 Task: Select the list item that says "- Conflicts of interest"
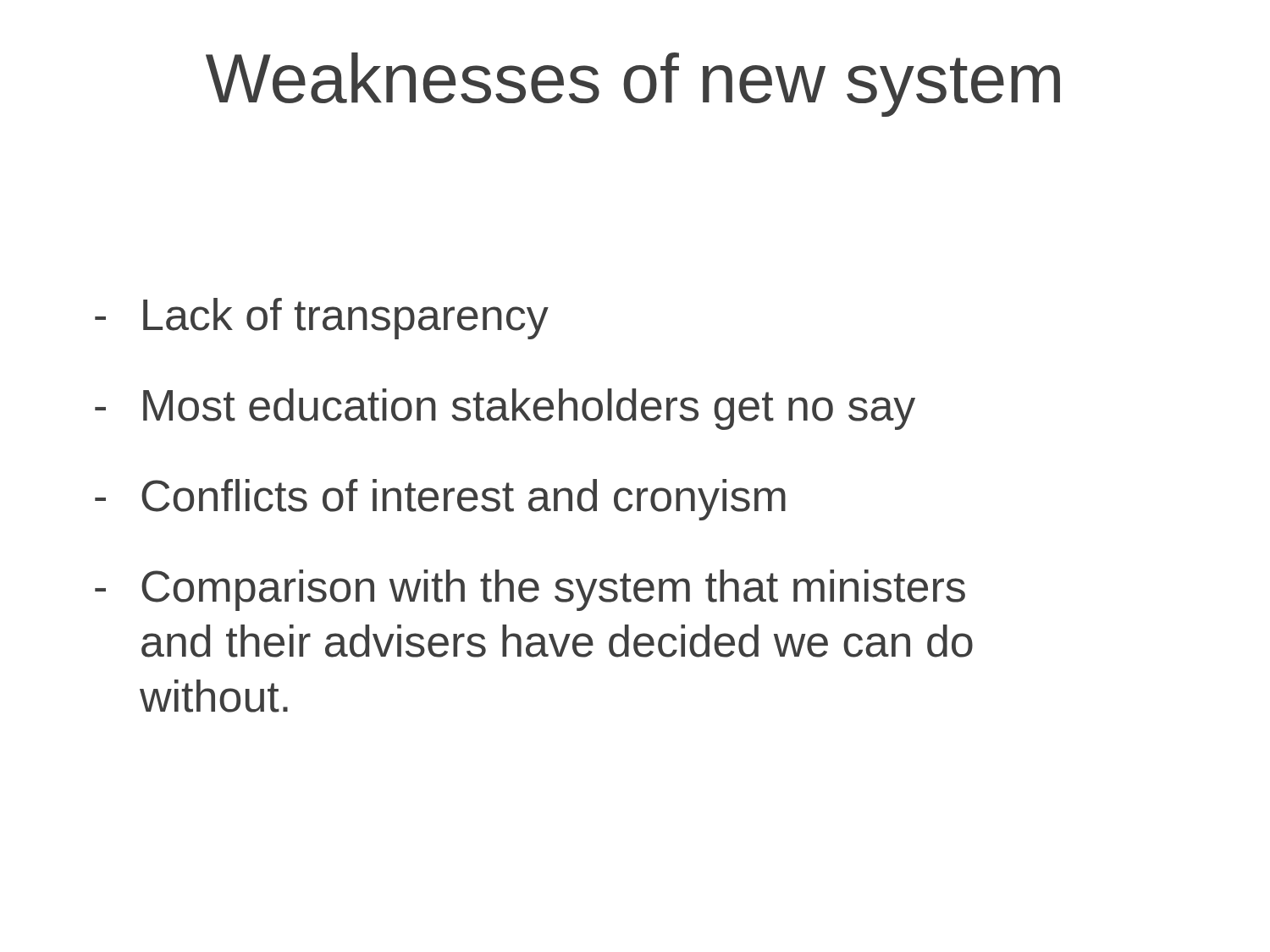click(441, 496)
